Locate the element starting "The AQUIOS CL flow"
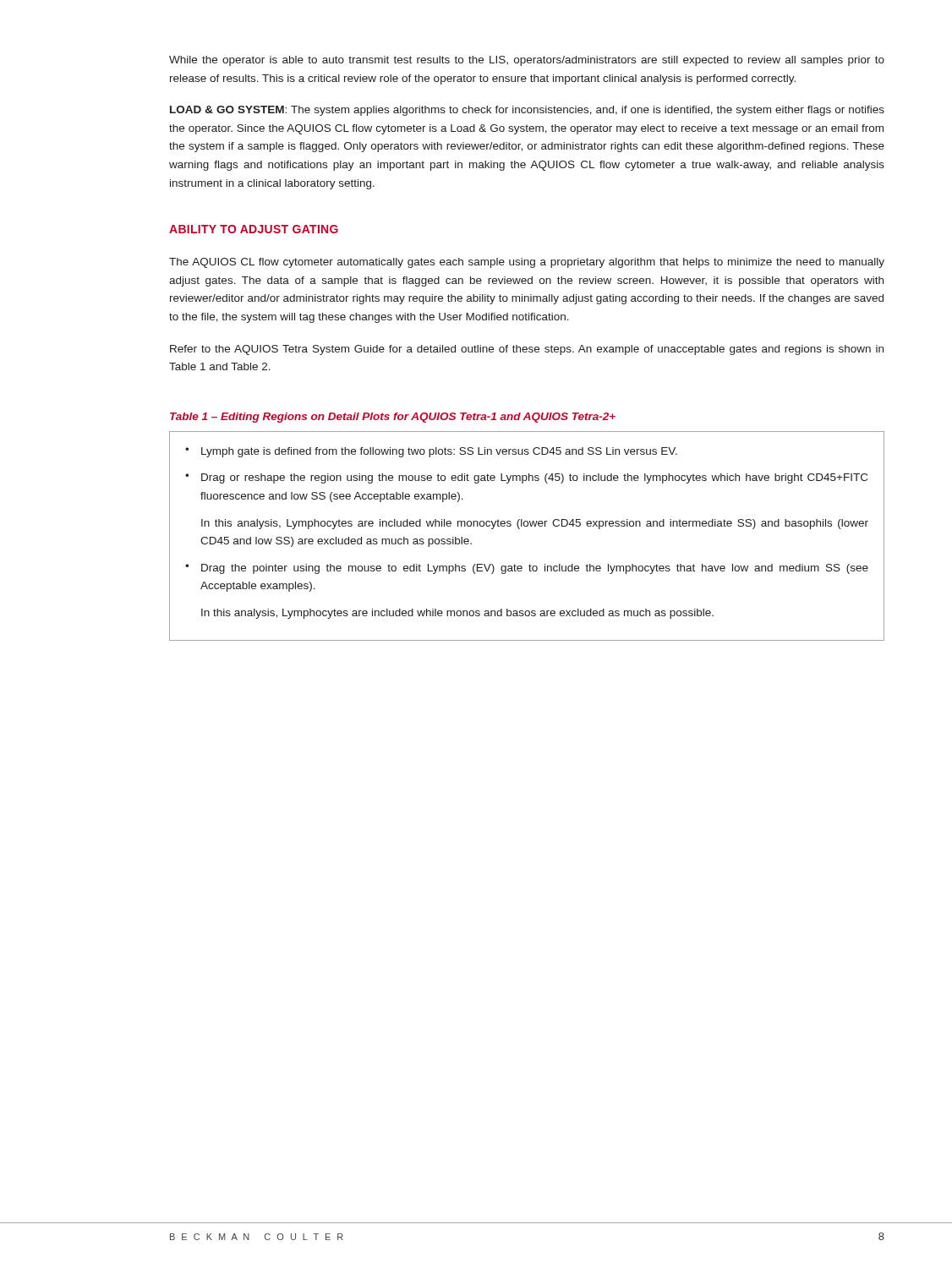952x1268 pixels. [x=527, y=289]
